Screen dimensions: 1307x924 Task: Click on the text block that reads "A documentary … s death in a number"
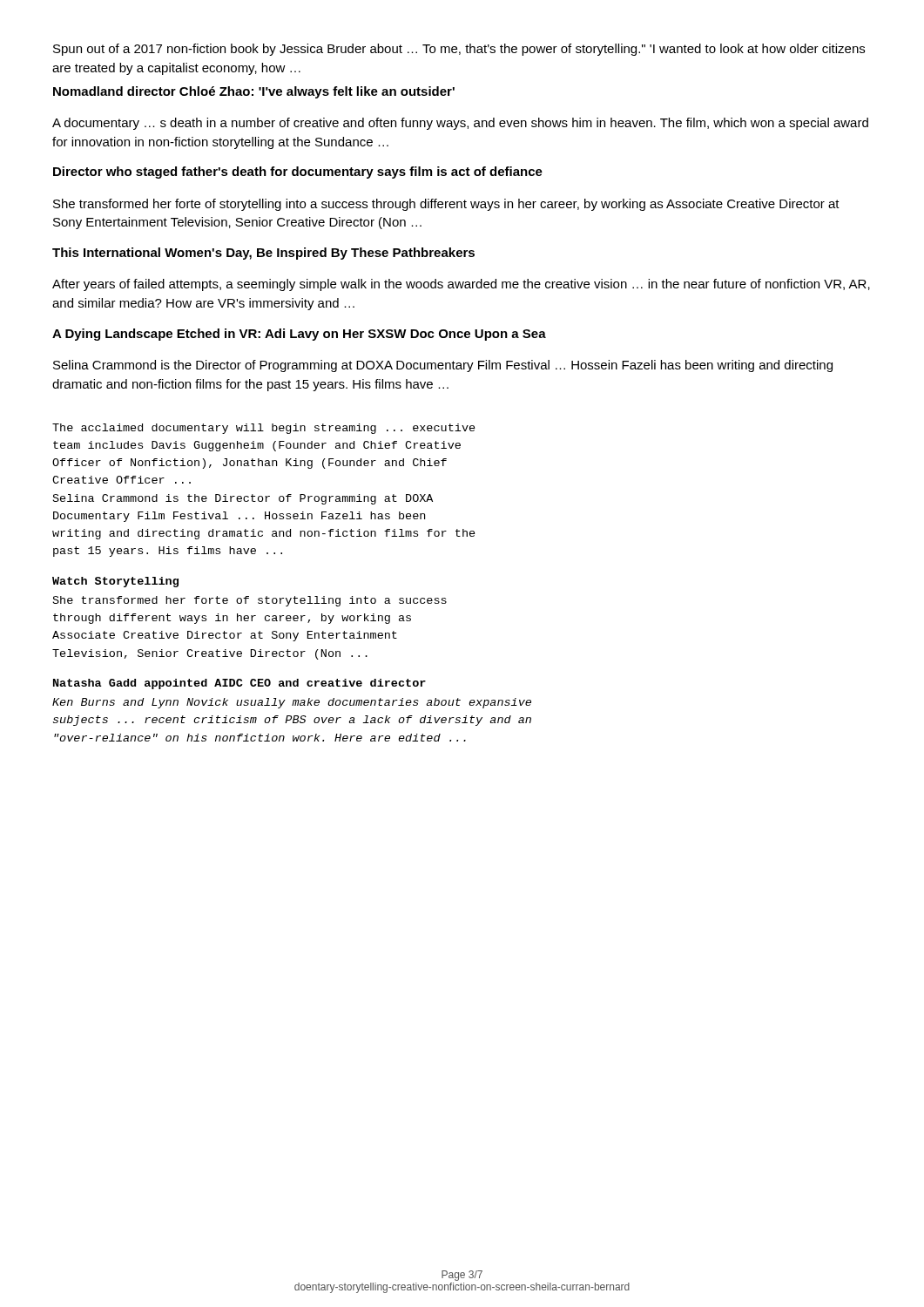(462, 132)
